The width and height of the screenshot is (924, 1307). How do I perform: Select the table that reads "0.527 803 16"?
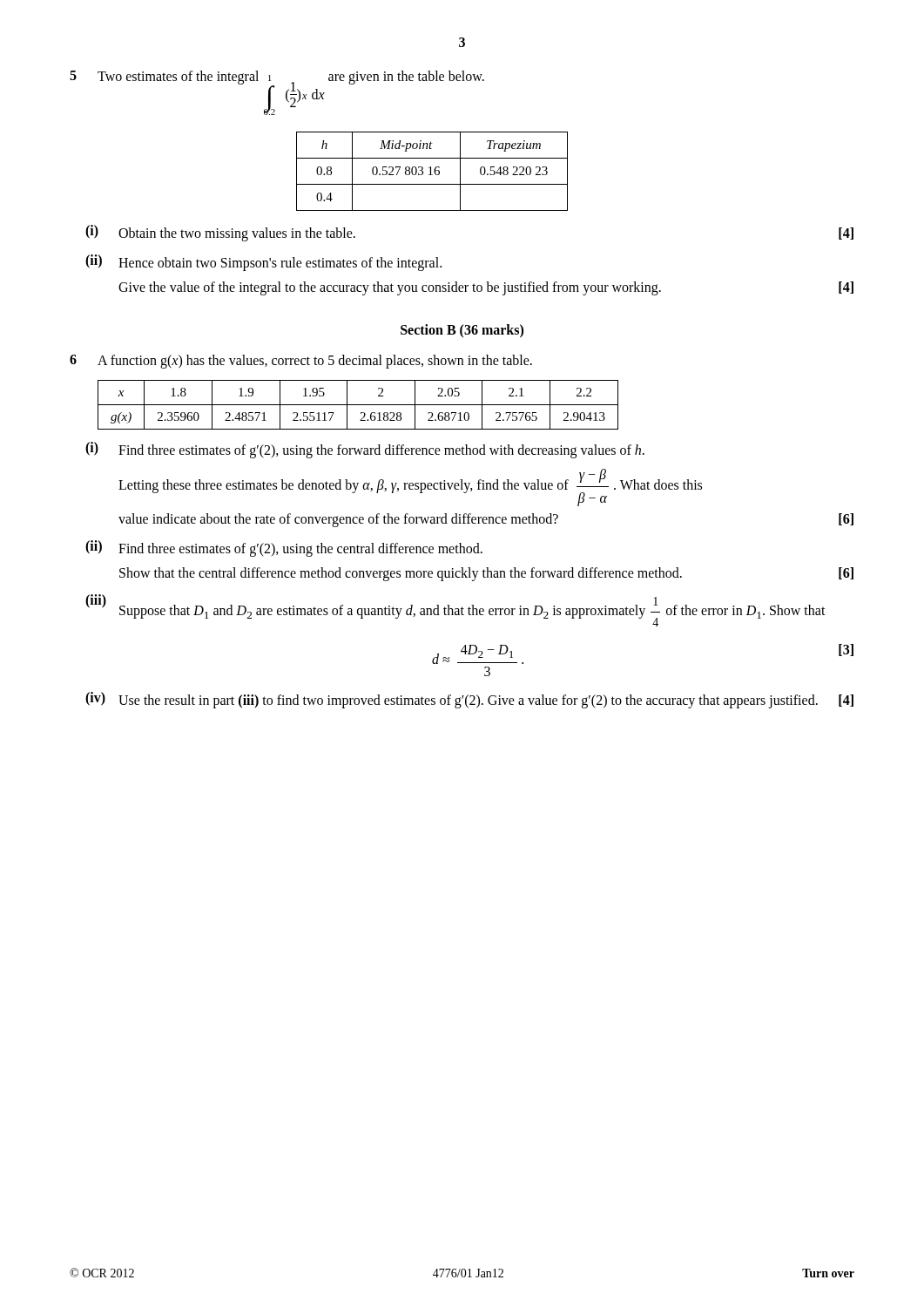(549, 171)
